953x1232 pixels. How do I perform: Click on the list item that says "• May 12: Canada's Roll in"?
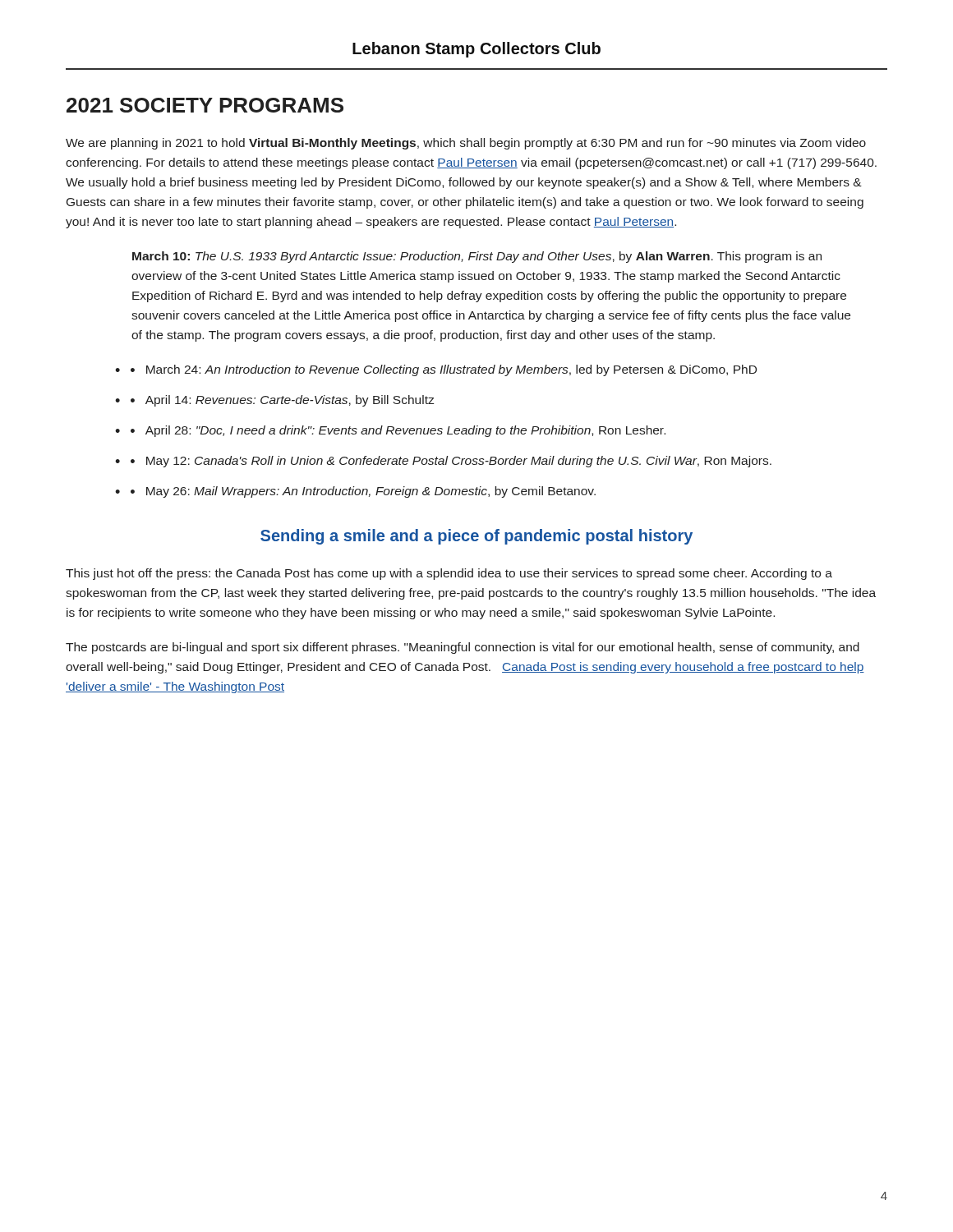pos(451,462)
